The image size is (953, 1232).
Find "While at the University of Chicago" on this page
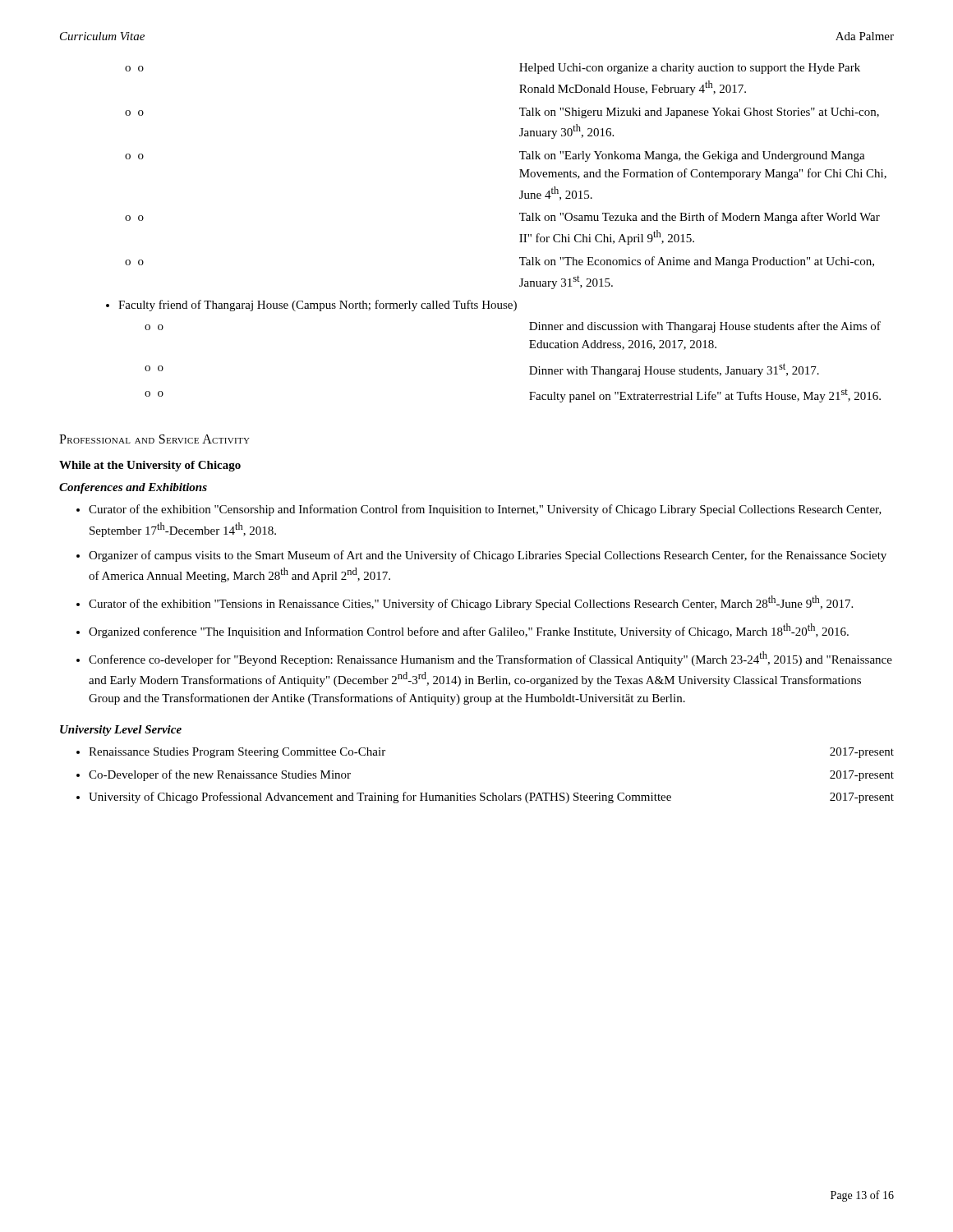[x=150, y=465]
